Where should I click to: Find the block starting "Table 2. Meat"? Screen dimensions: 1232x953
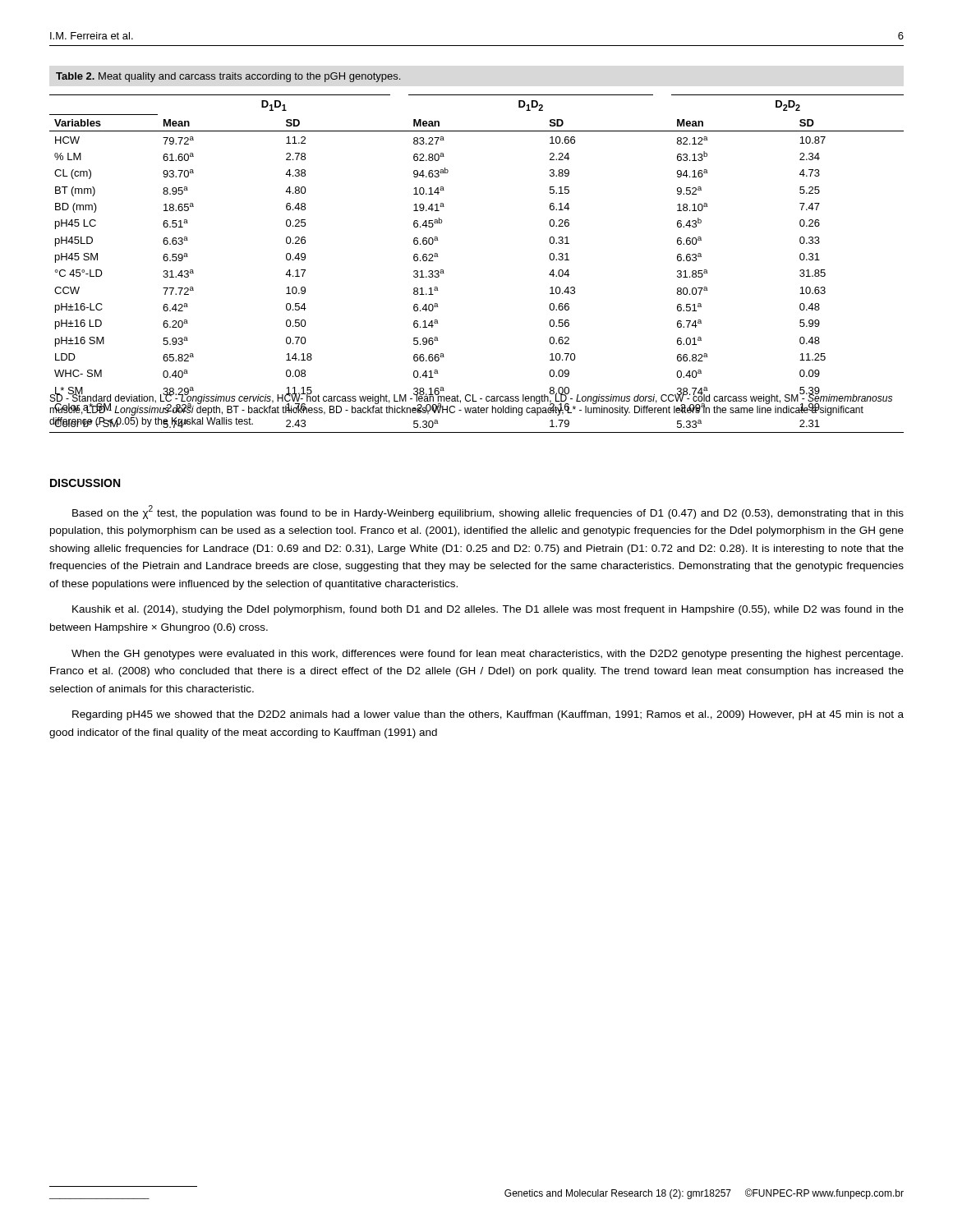pos(229,76)
